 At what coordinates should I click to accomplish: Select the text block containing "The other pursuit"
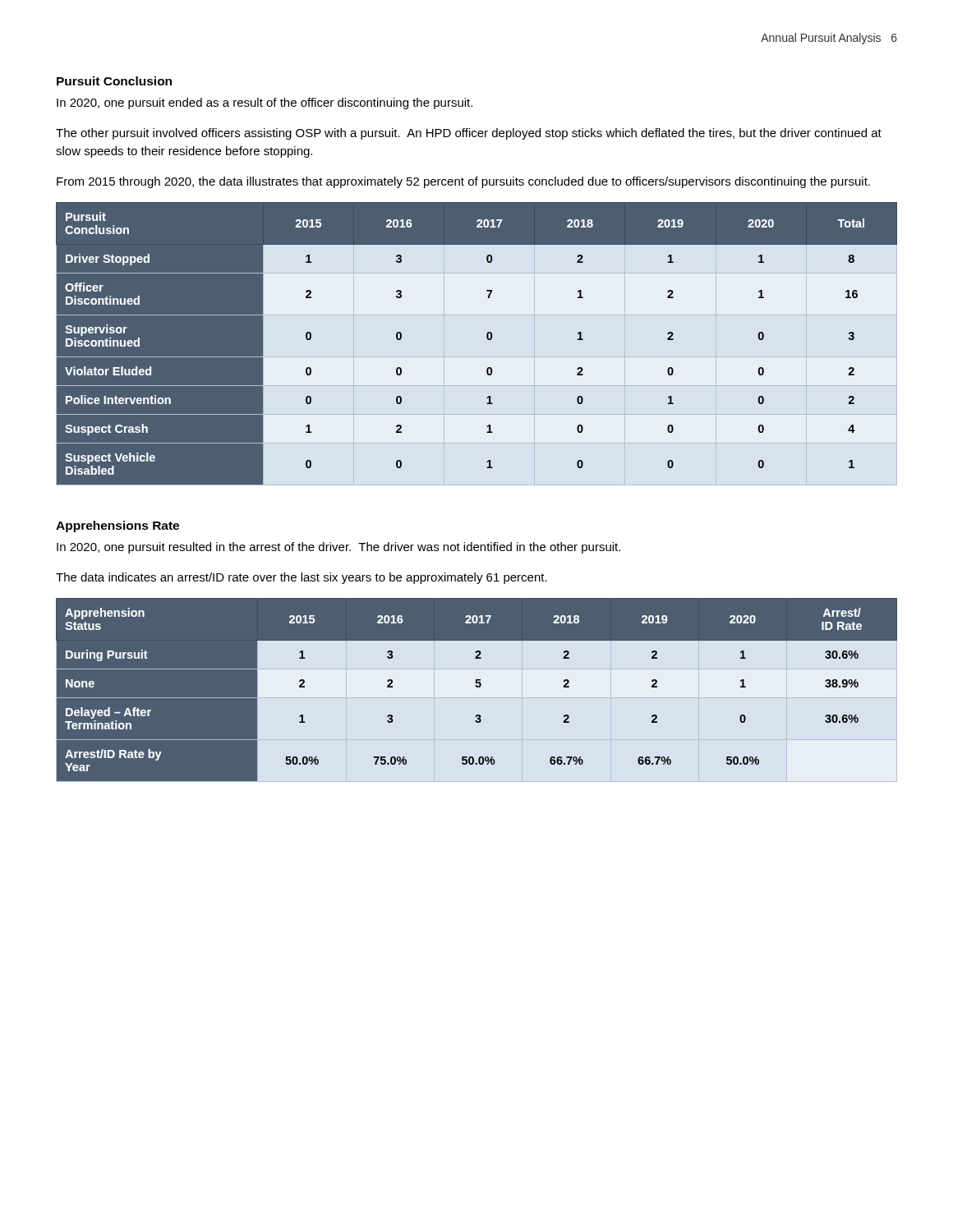coord(469,141)
